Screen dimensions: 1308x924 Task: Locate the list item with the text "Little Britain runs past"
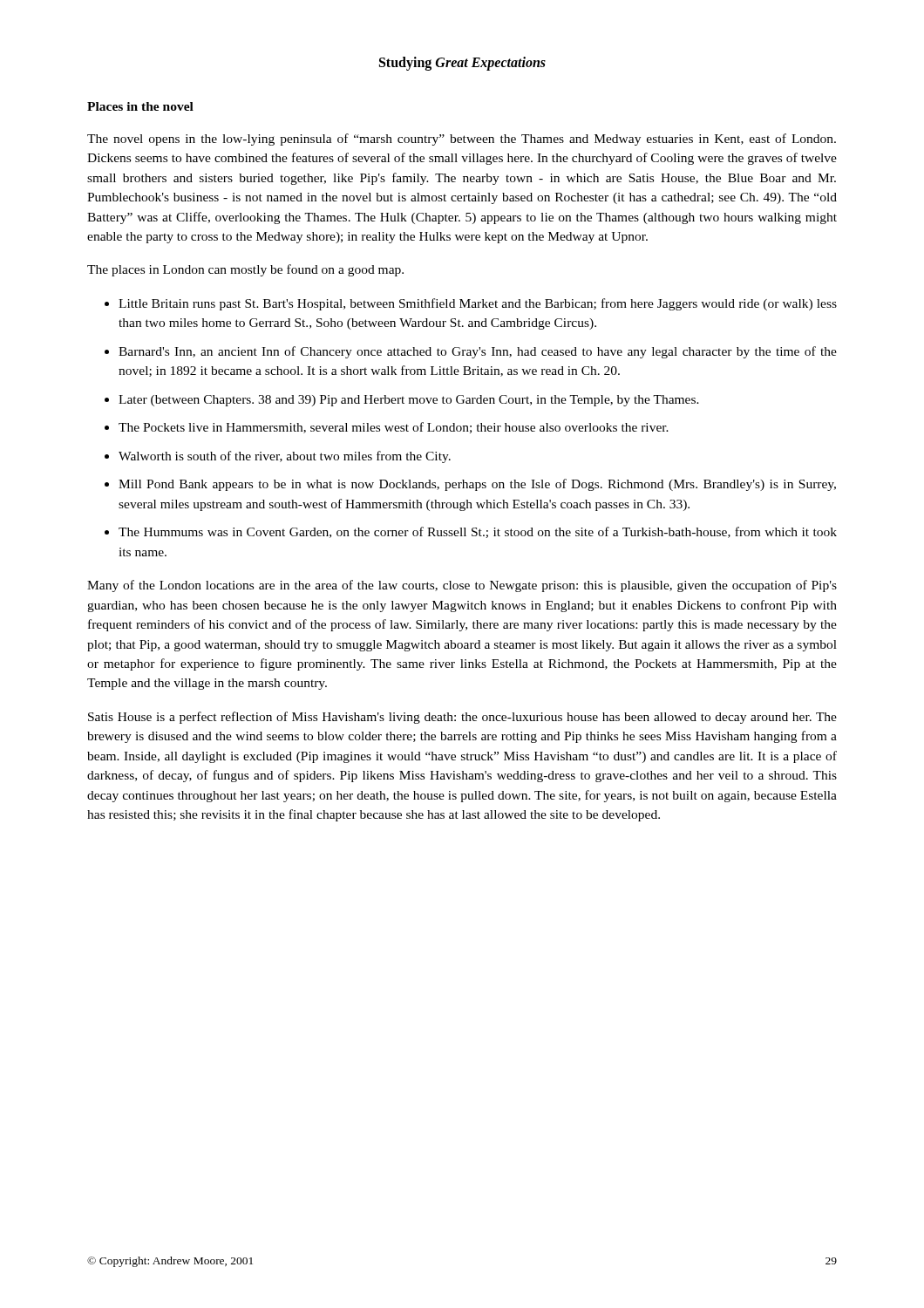coord(478,313)
